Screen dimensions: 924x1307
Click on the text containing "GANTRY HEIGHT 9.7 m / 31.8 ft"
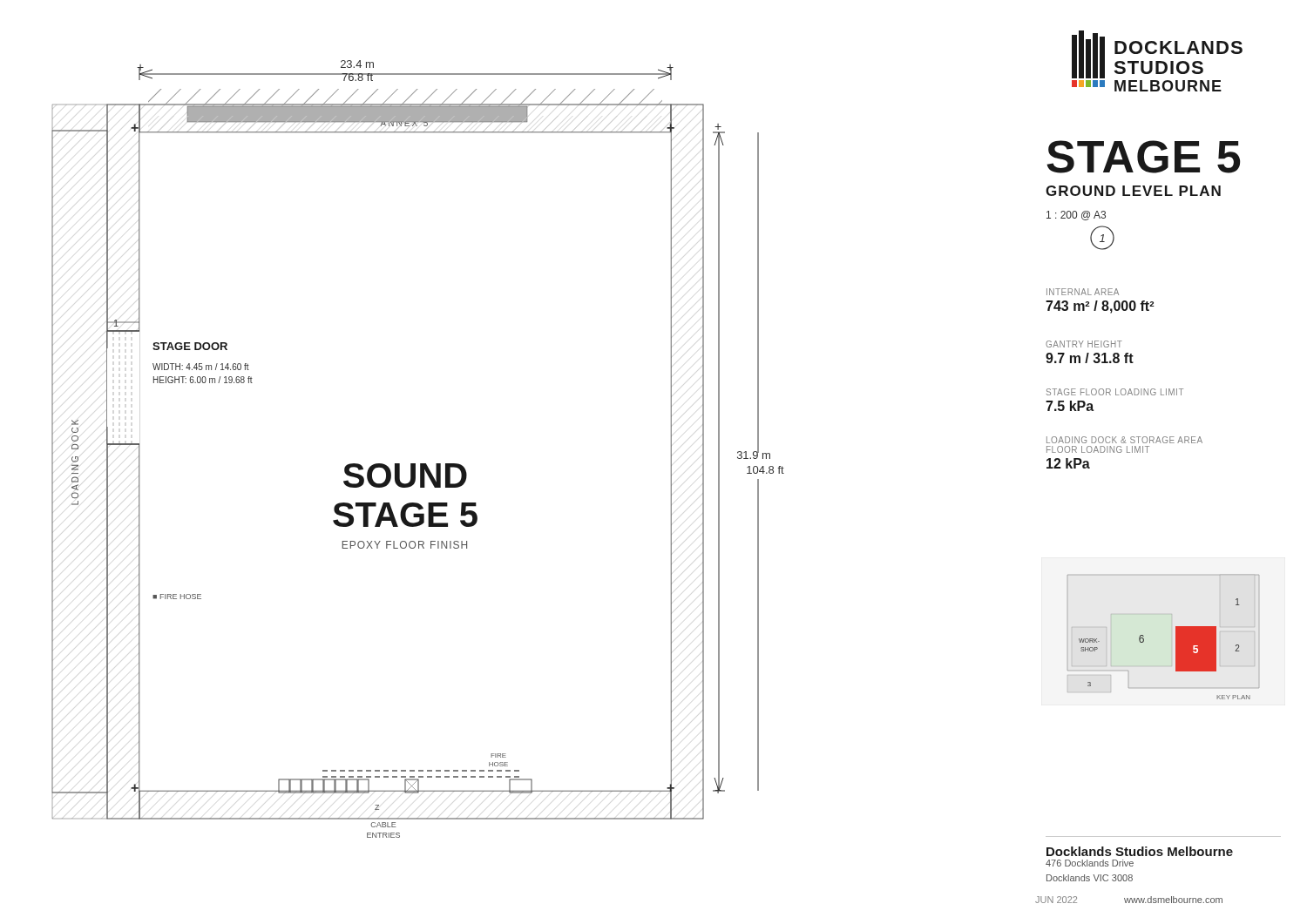[x=1084, y=344]
